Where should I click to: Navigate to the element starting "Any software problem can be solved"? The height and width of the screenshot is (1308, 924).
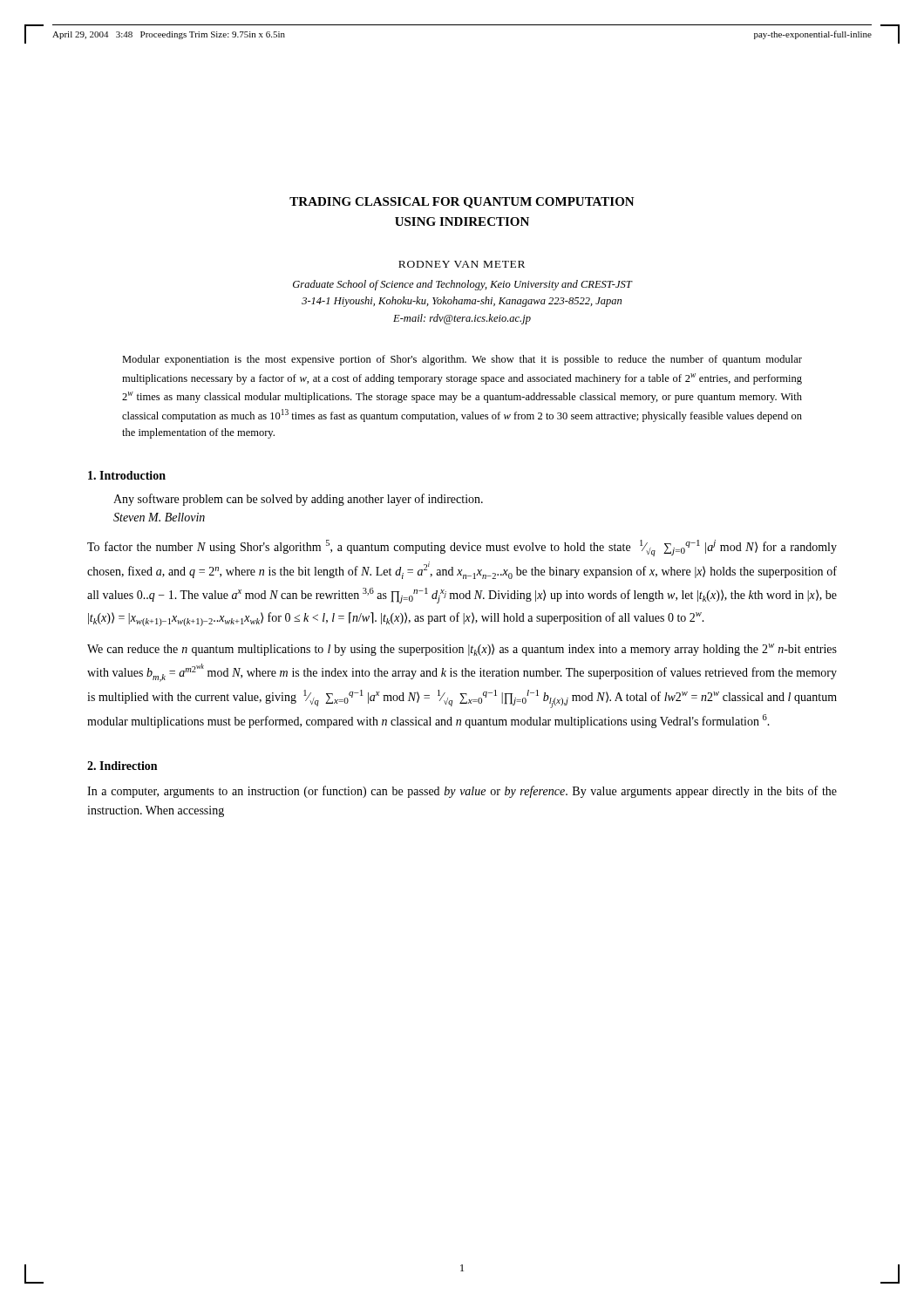[x=298, y=509]
